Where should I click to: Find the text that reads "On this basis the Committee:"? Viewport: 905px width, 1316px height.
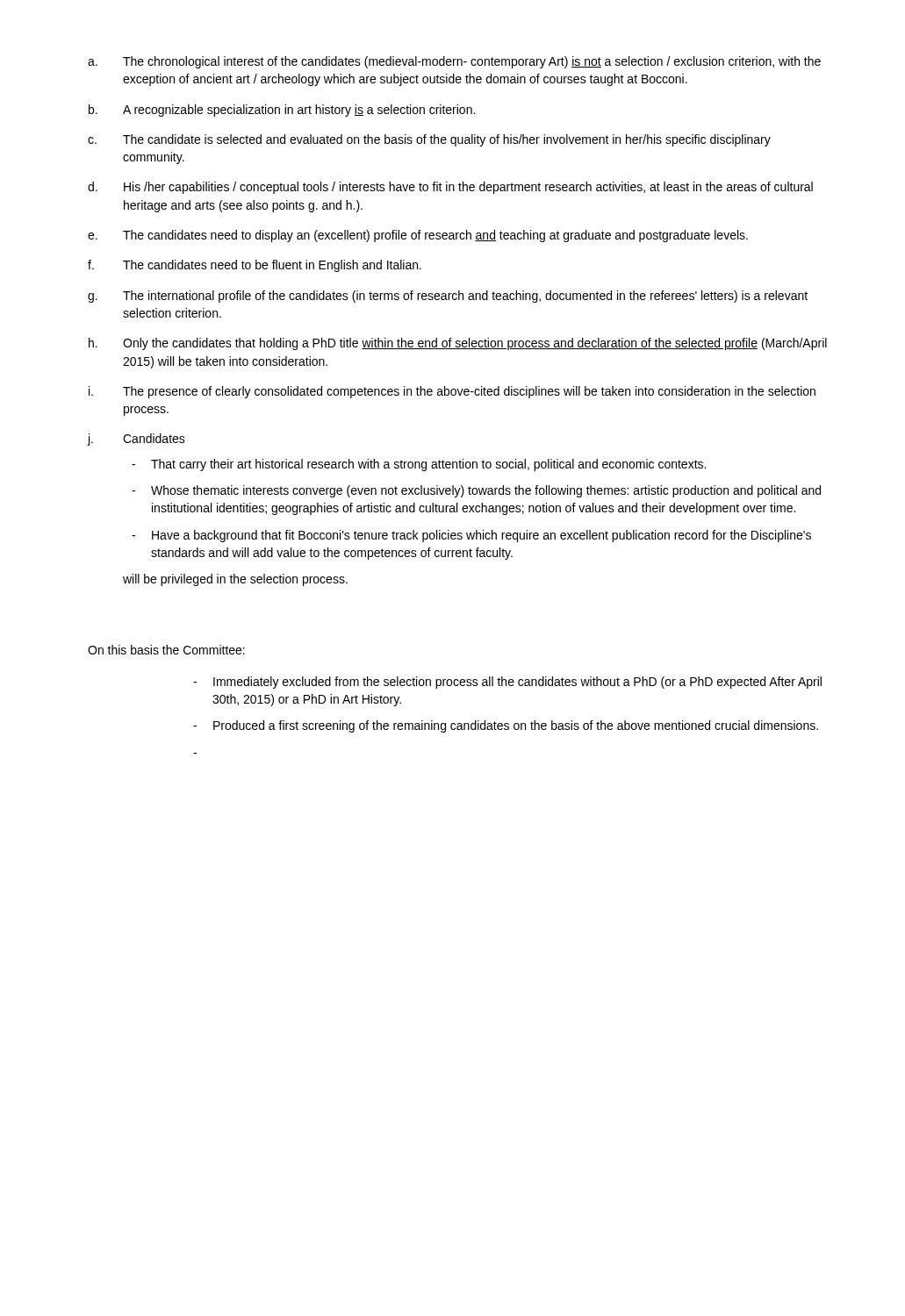tap(167, 650)
